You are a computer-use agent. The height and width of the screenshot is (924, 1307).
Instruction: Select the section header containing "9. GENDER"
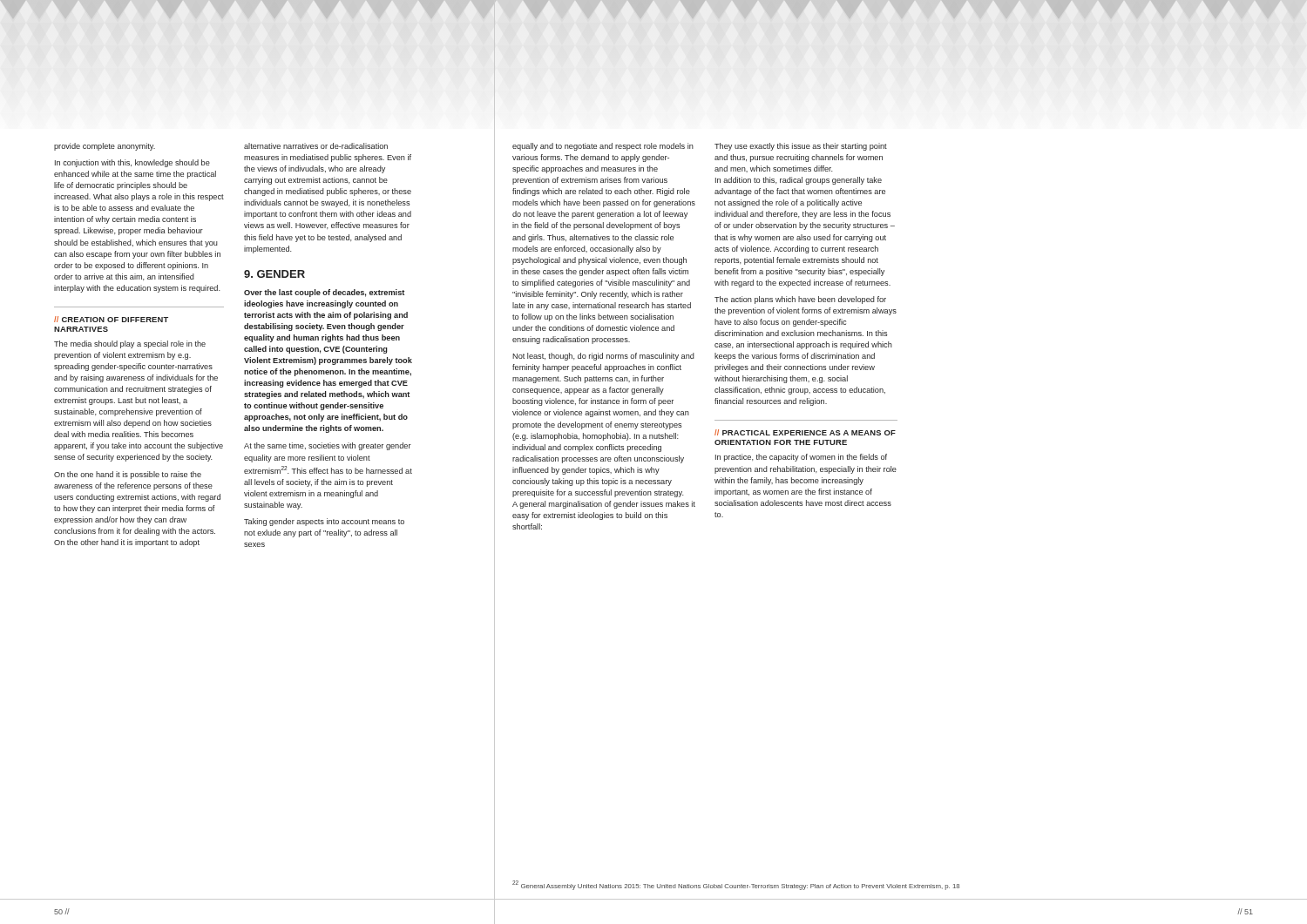tap(275, 274)
